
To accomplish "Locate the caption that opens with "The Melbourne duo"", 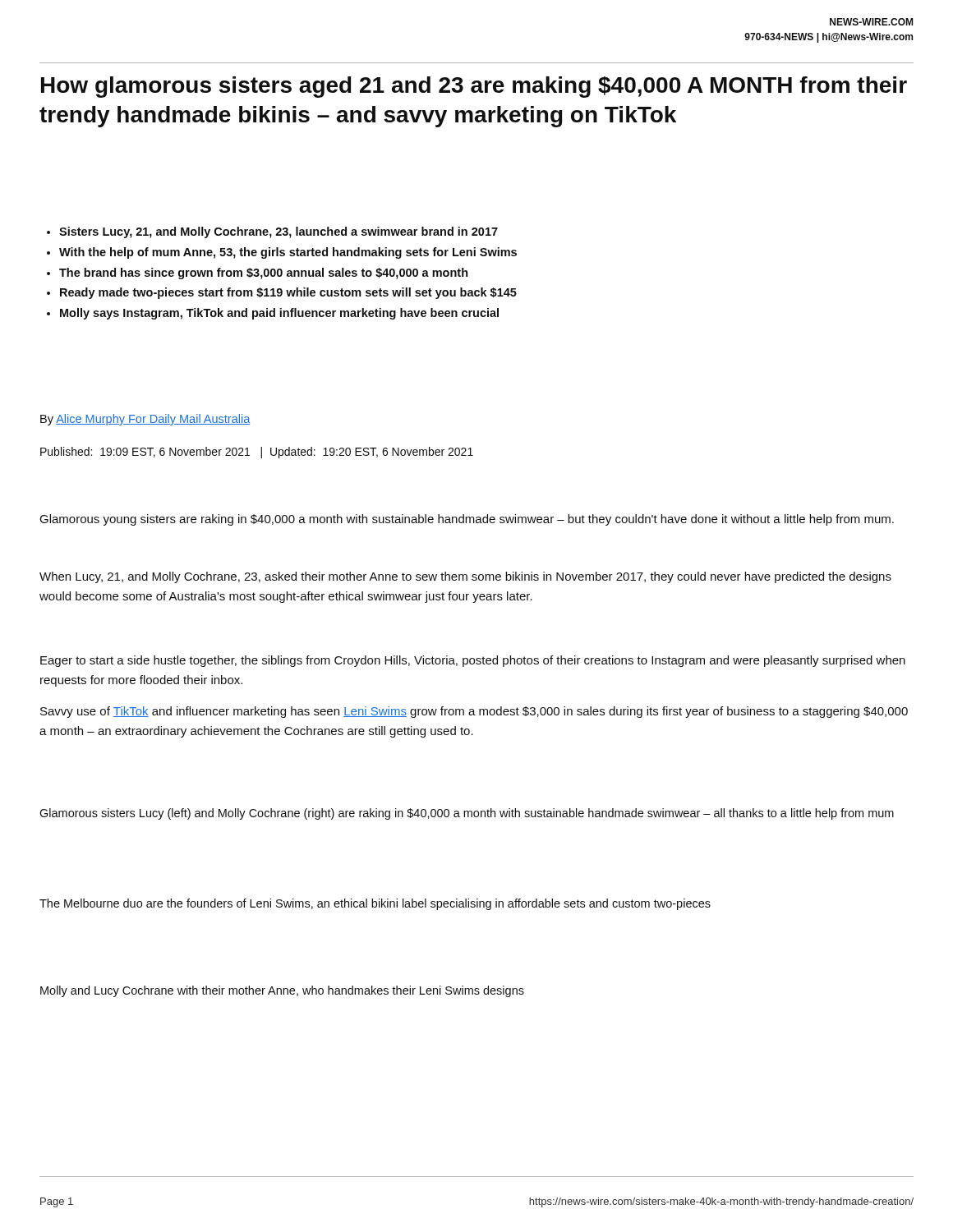I will (x=476, y=904).
